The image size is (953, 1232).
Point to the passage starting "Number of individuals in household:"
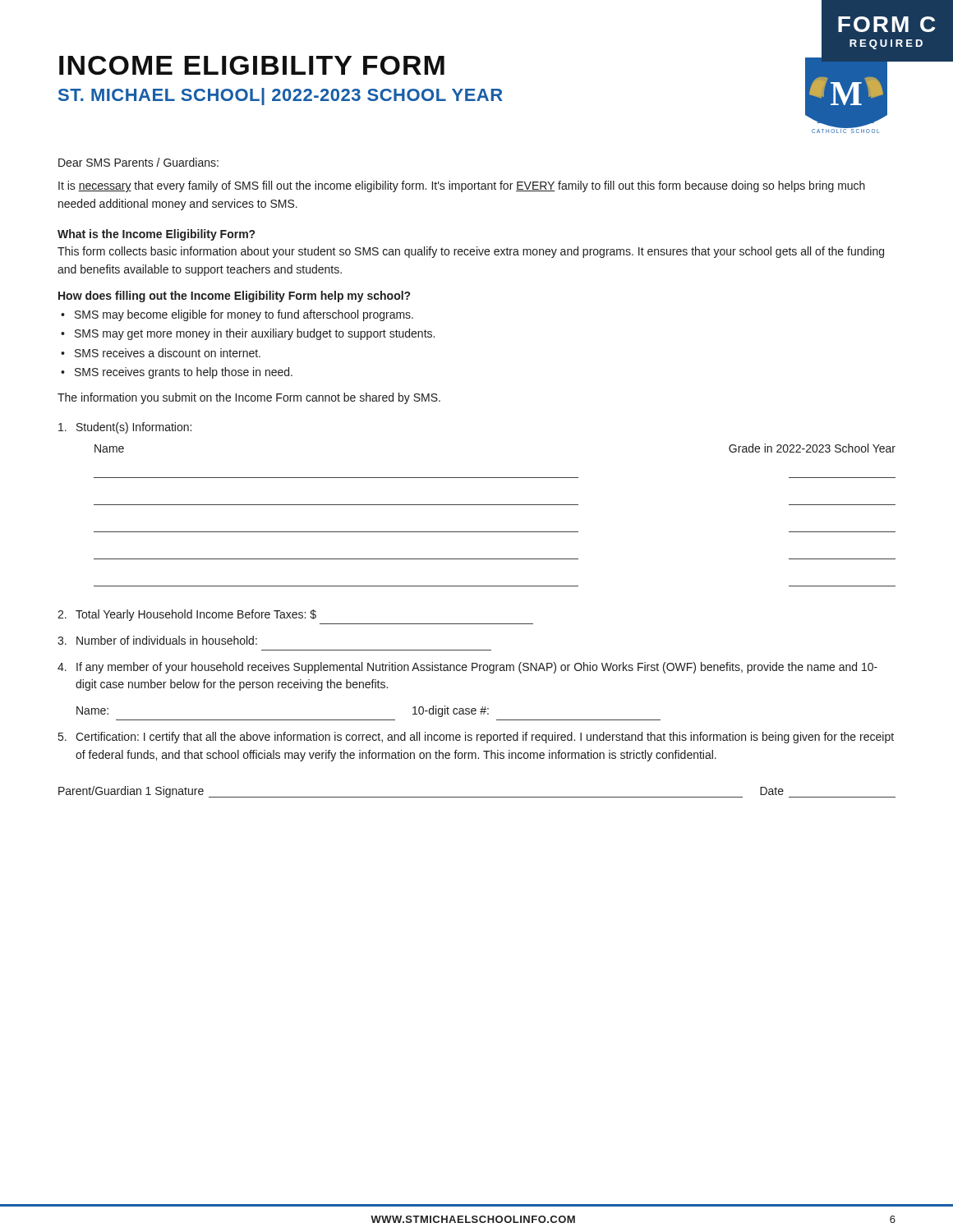pos(283,642)
